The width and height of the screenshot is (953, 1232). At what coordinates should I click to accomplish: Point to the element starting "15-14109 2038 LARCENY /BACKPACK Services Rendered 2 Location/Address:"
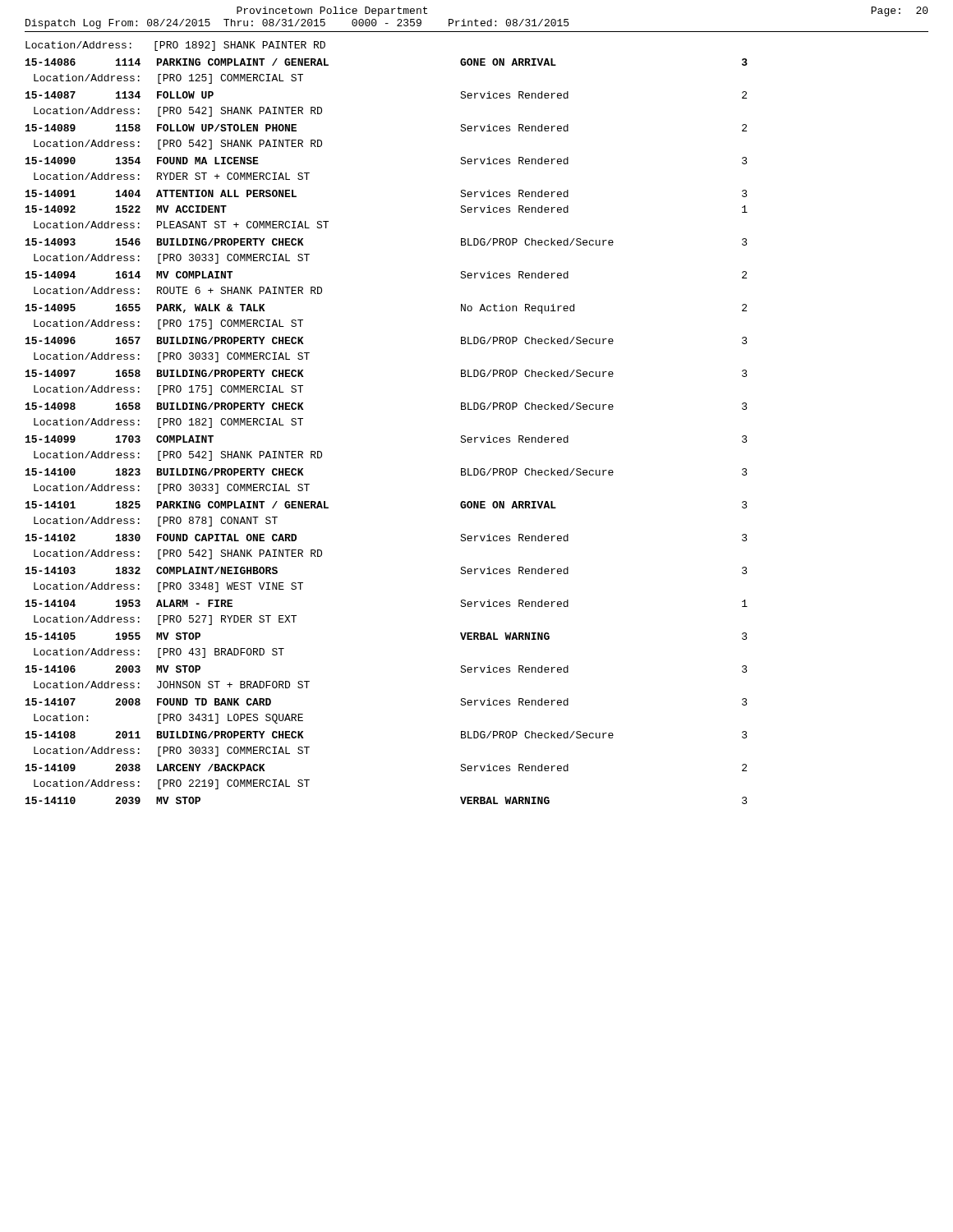(476, 777)
